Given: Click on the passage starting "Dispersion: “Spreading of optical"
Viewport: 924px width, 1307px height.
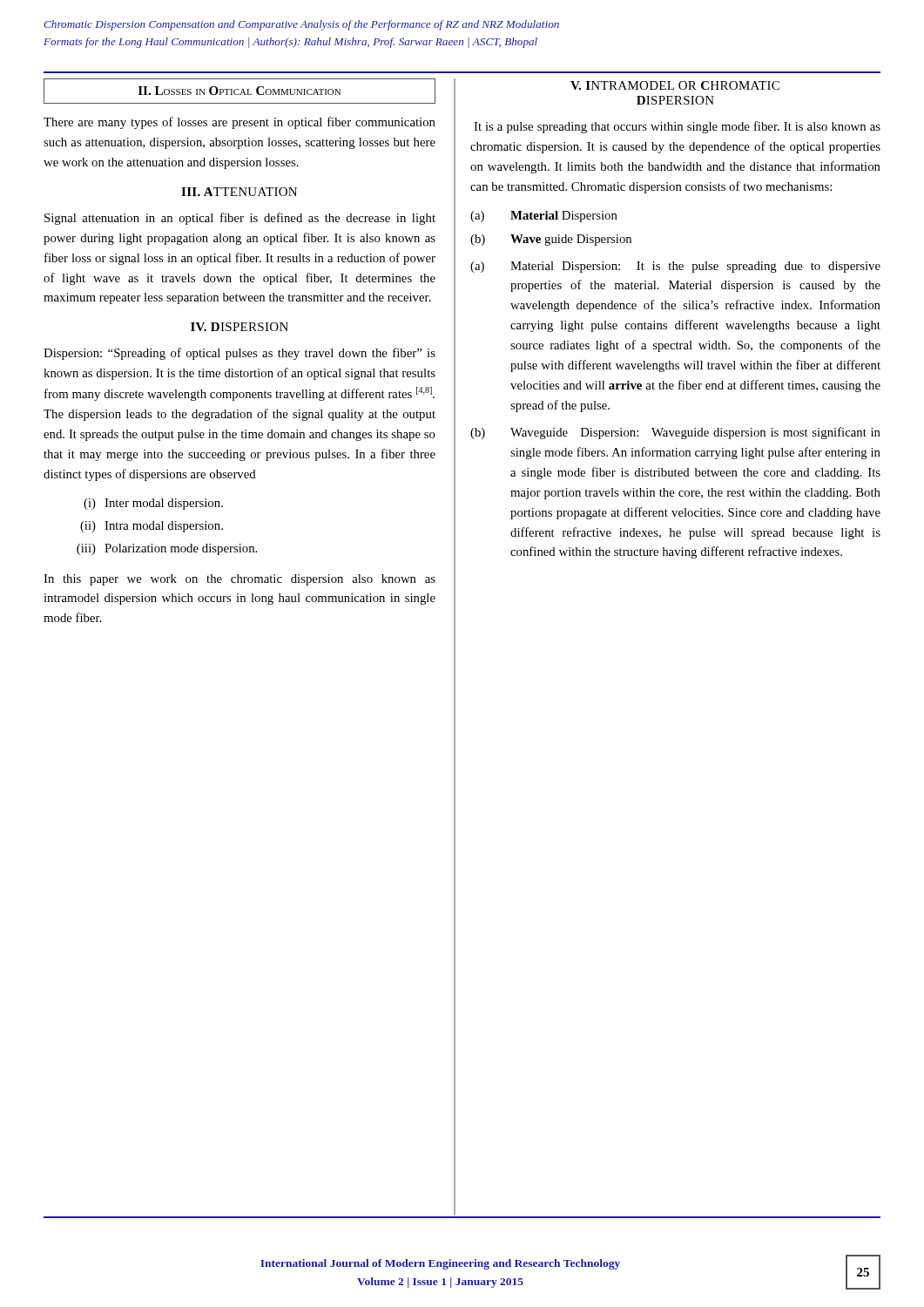Looking at the screenshot, I should [x=240, y=414].
